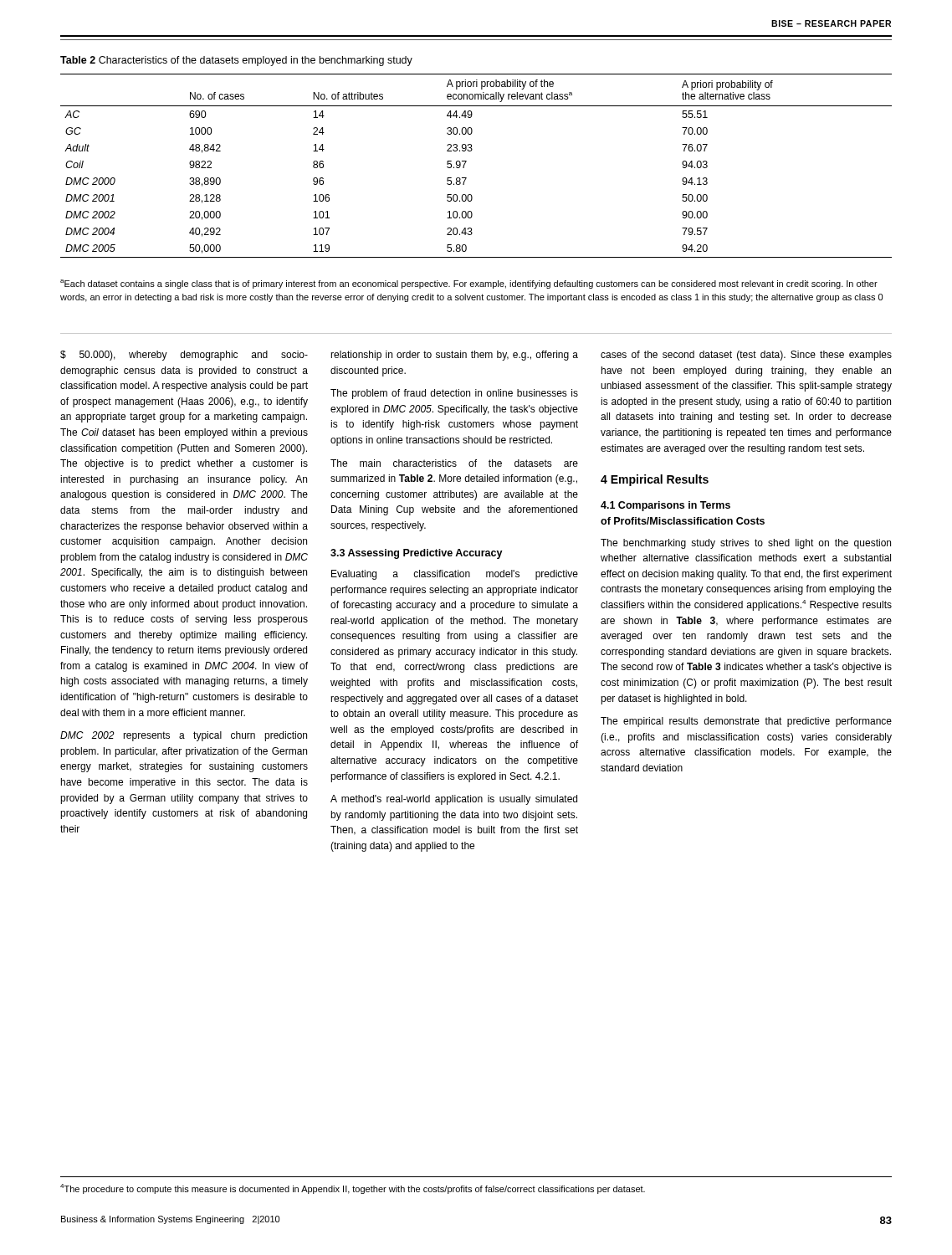Locate the text block containing "relationship in order to"
This screenshot has height=1255, width=952.
(454, 440)
